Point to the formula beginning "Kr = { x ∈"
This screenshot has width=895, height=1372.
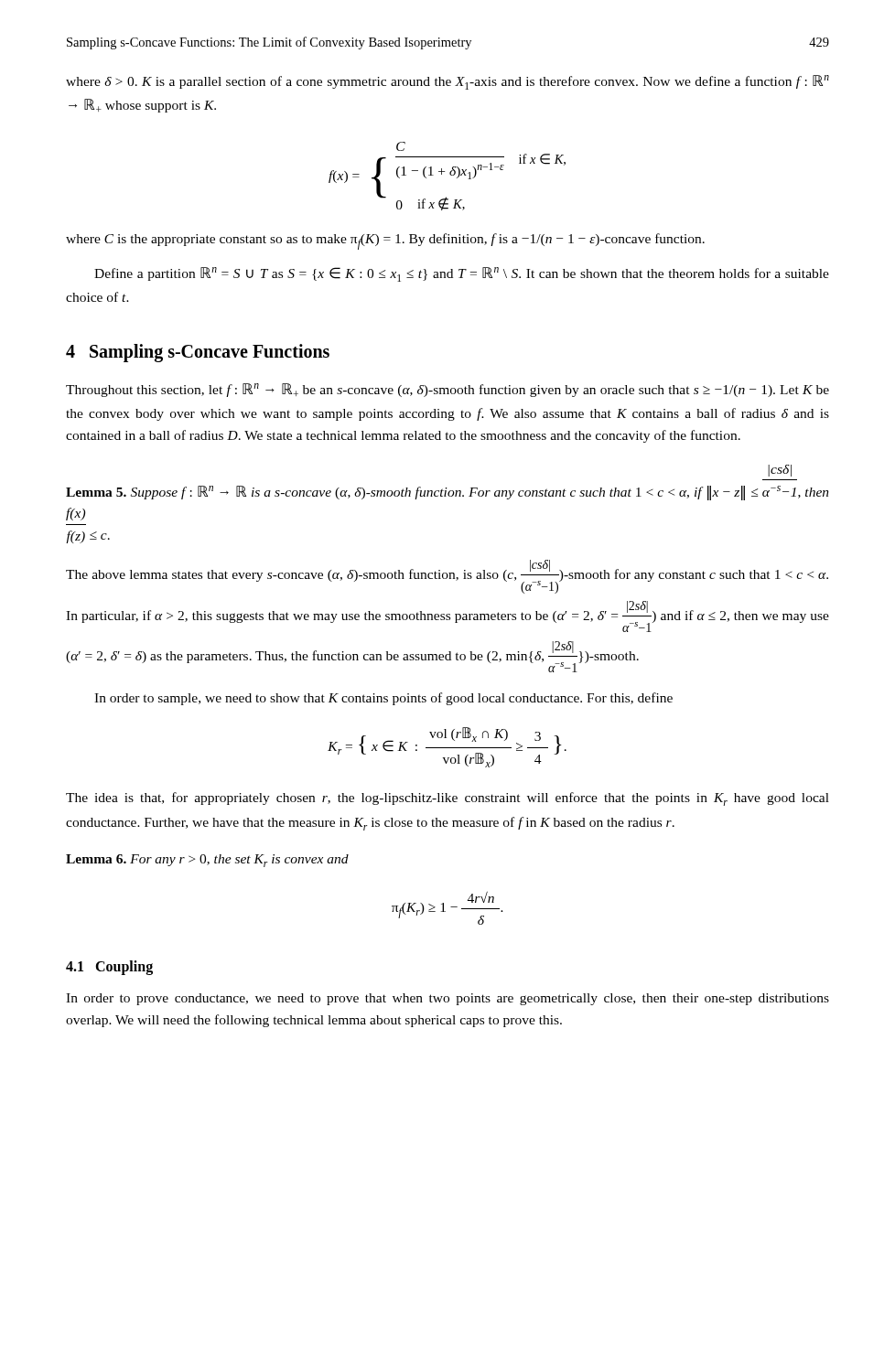point(448,747)
